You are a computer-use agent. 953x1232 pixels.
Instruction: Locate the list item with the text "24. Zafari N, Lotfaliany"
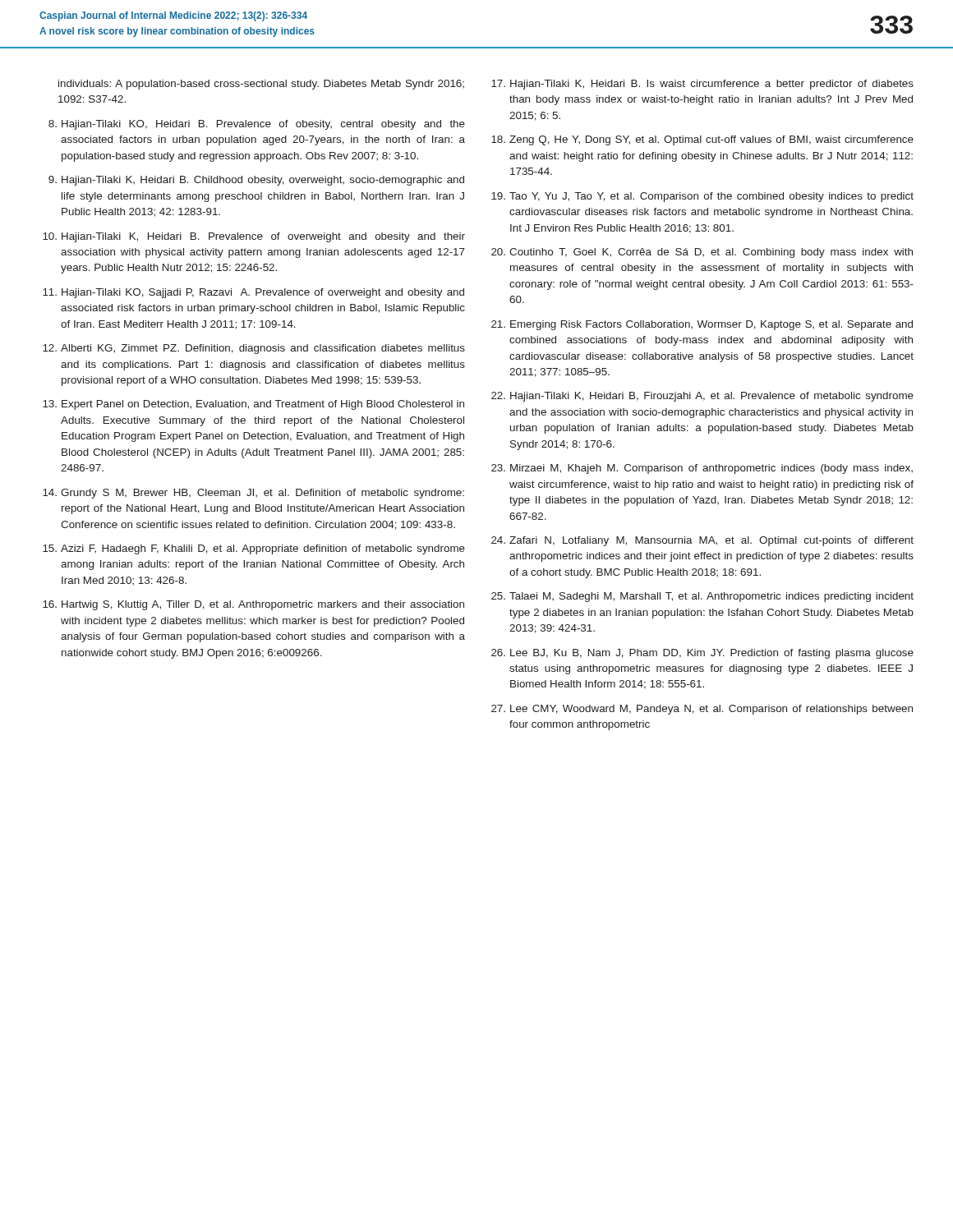(x=701, y=556)
